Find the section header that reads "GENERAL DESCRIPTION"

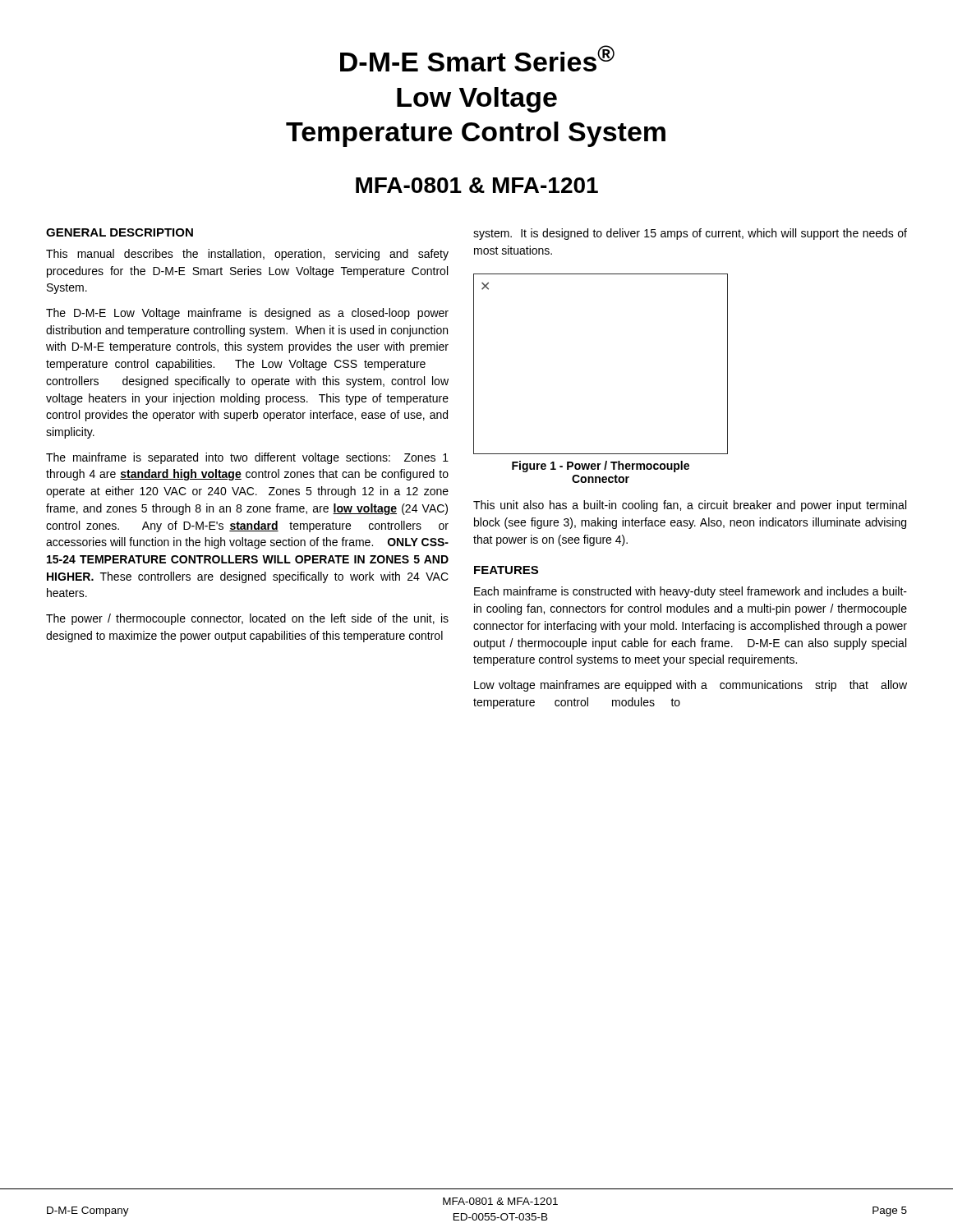(120, 232)
